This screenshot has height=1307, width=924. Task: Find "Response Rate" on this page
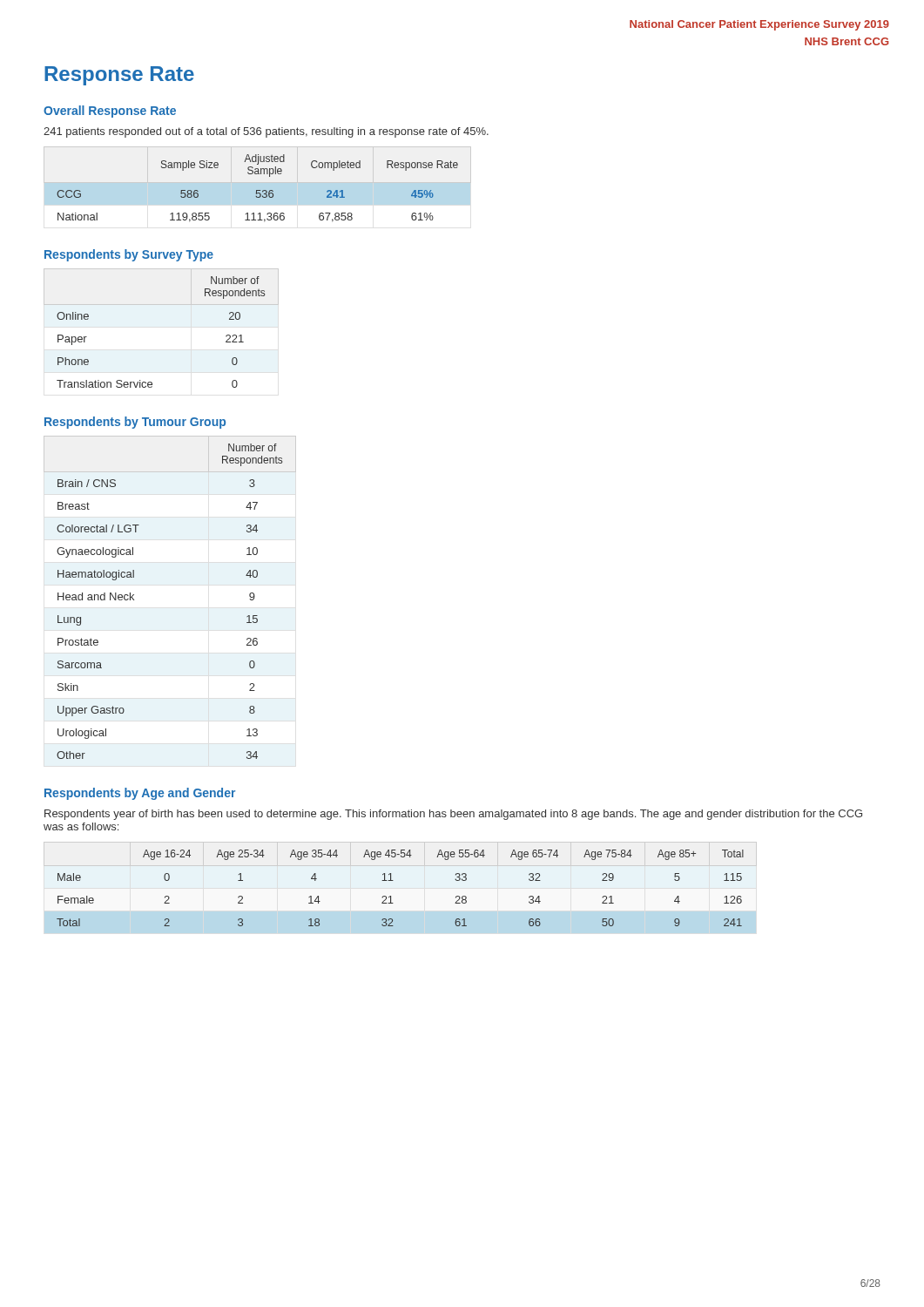coord(119,76)
